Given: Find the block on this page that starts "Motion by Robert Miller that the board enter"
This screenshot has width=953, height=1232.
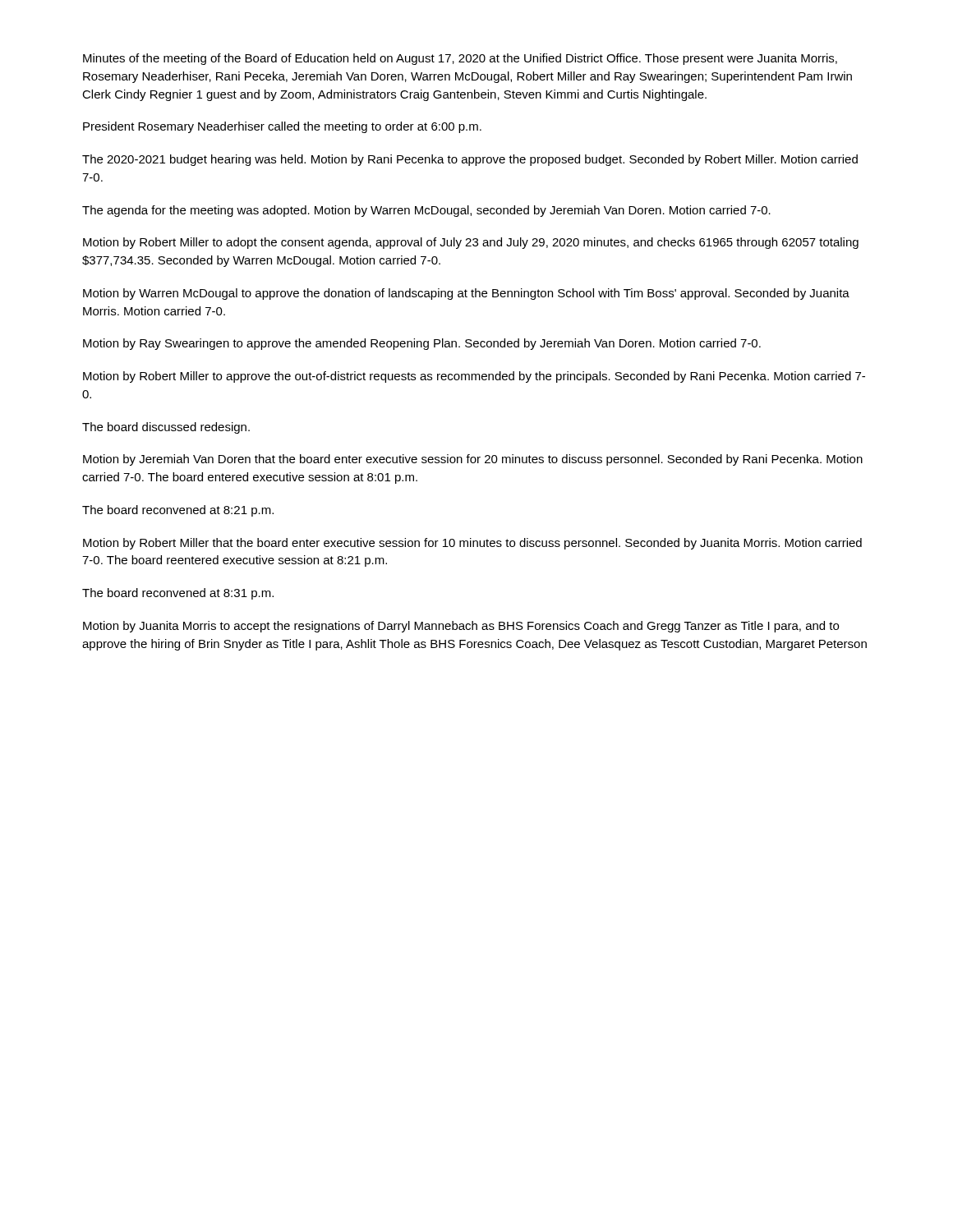Looking at the screenshot, I should tap(472, 551).
